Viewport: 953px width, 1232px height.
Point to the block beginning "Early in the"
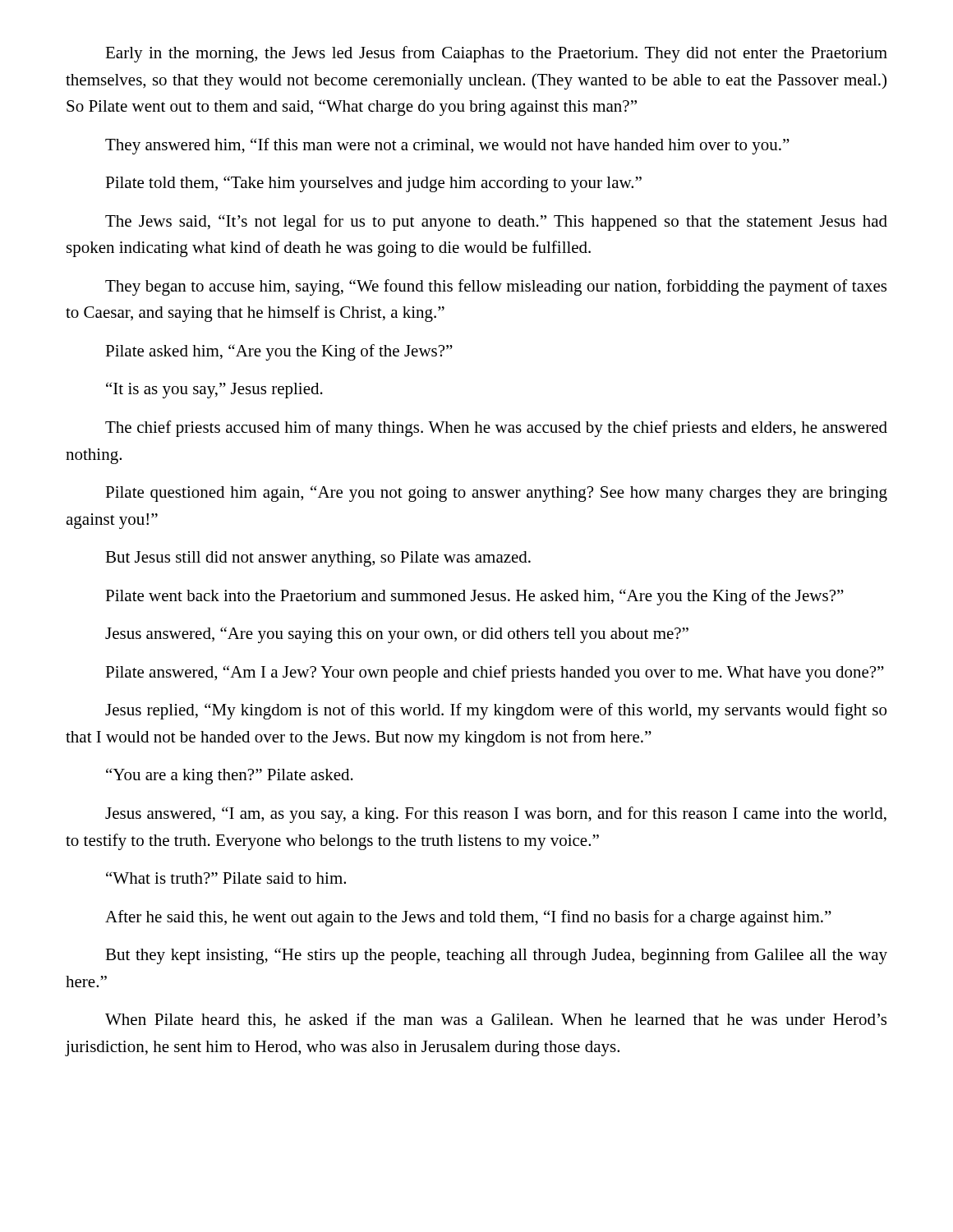click(476, 79)
